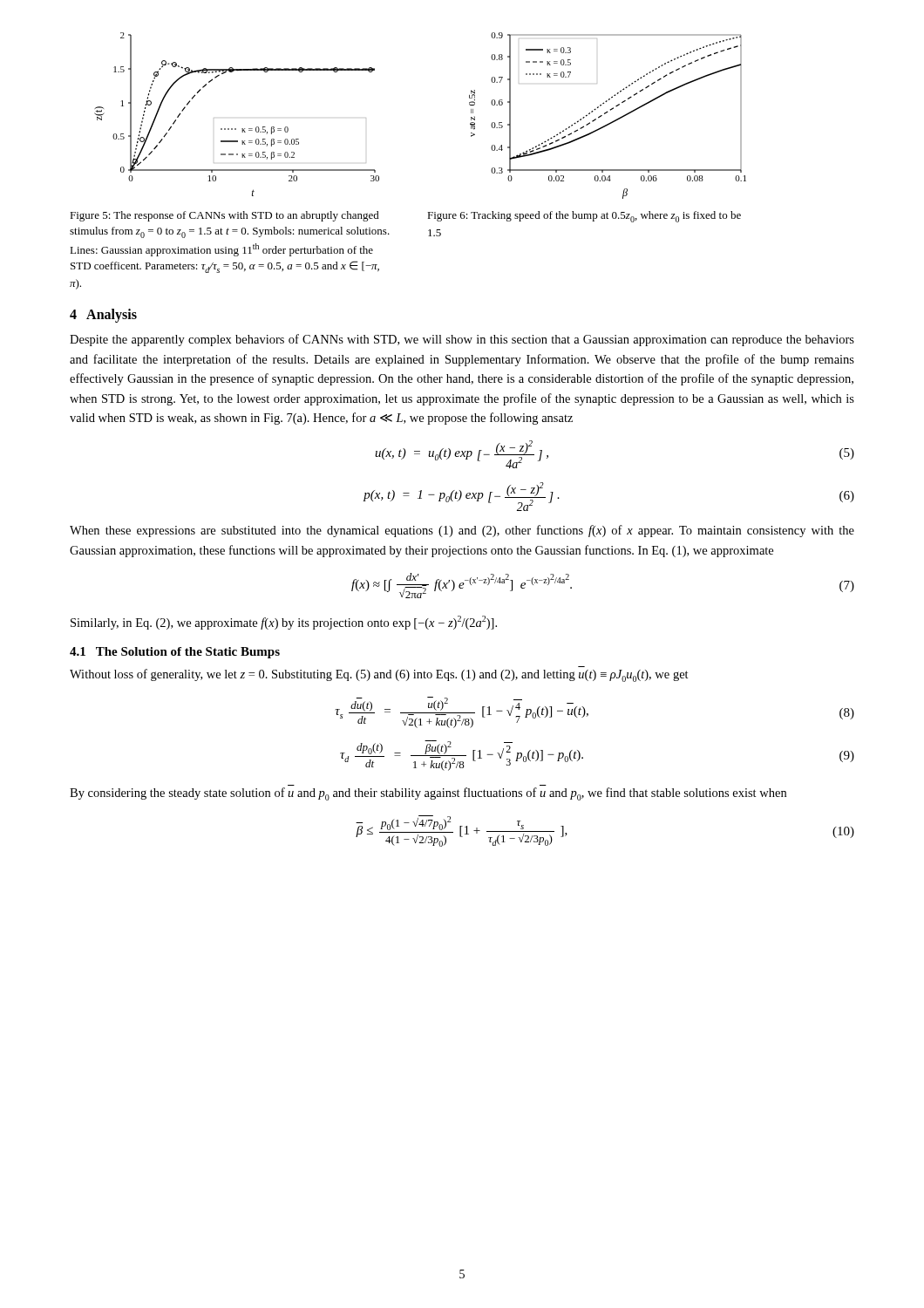Select the text block containing "By considering the steady state solution of u"
924x1308 pixels.
tap(428, 793)
